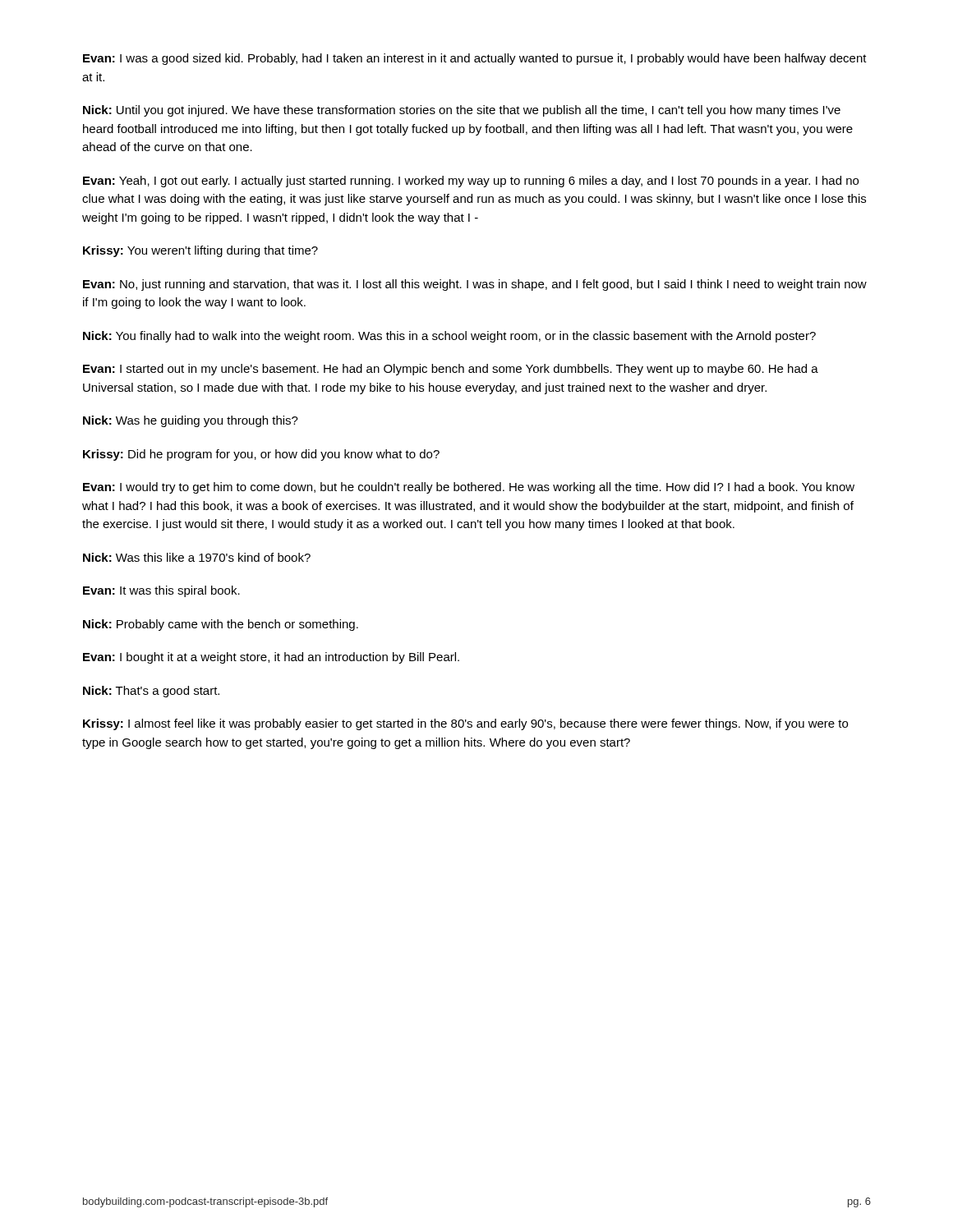Locate the text block that reads "Evan: I bought it at a weight store,"
This screenshot has height=1232, width=953.
pos(271,657)
